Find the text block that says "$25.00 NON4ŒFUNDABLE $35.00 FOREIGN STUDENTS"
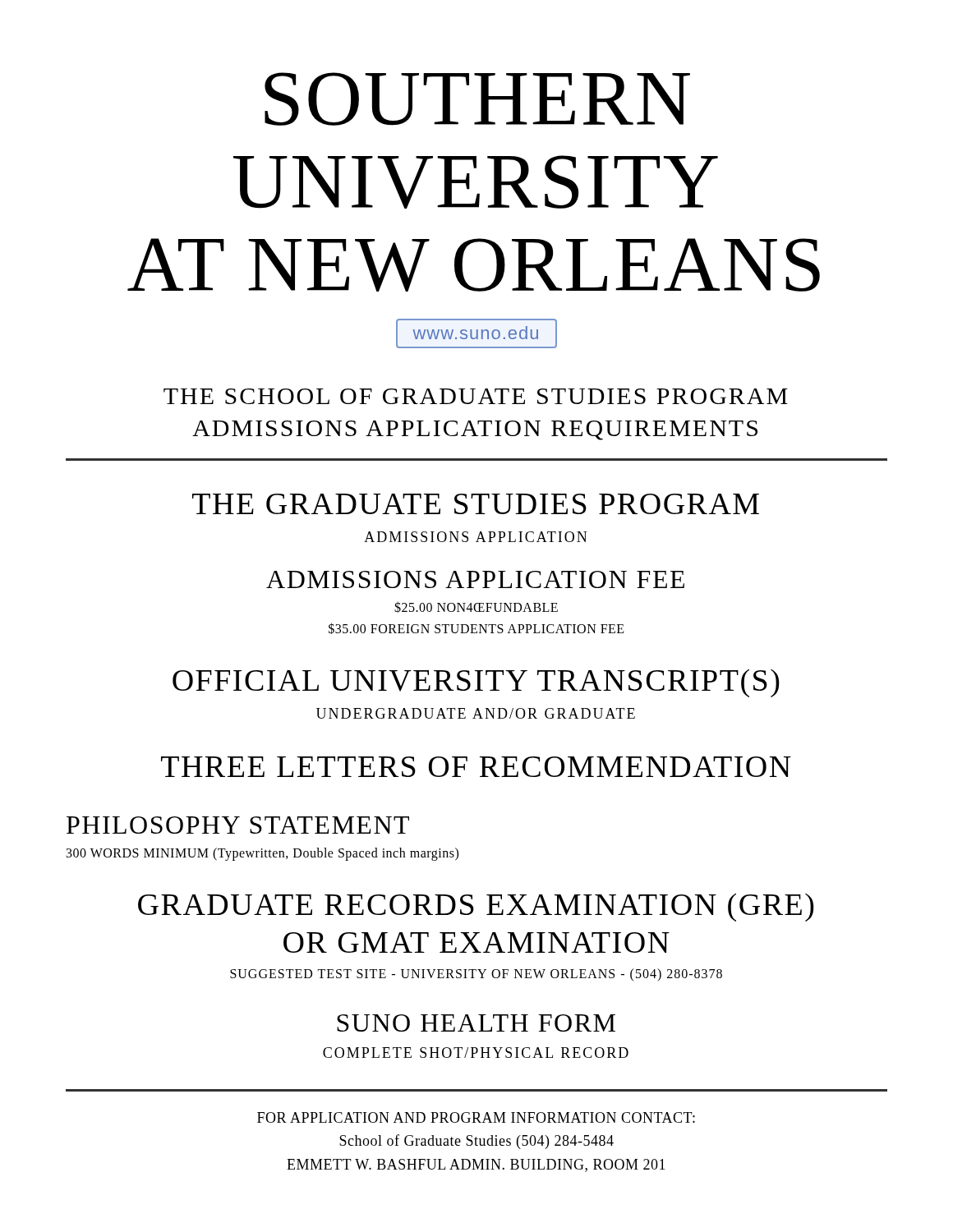Image resolution: width=953 pixels, height=1232 pixels. tap(476, 619)
